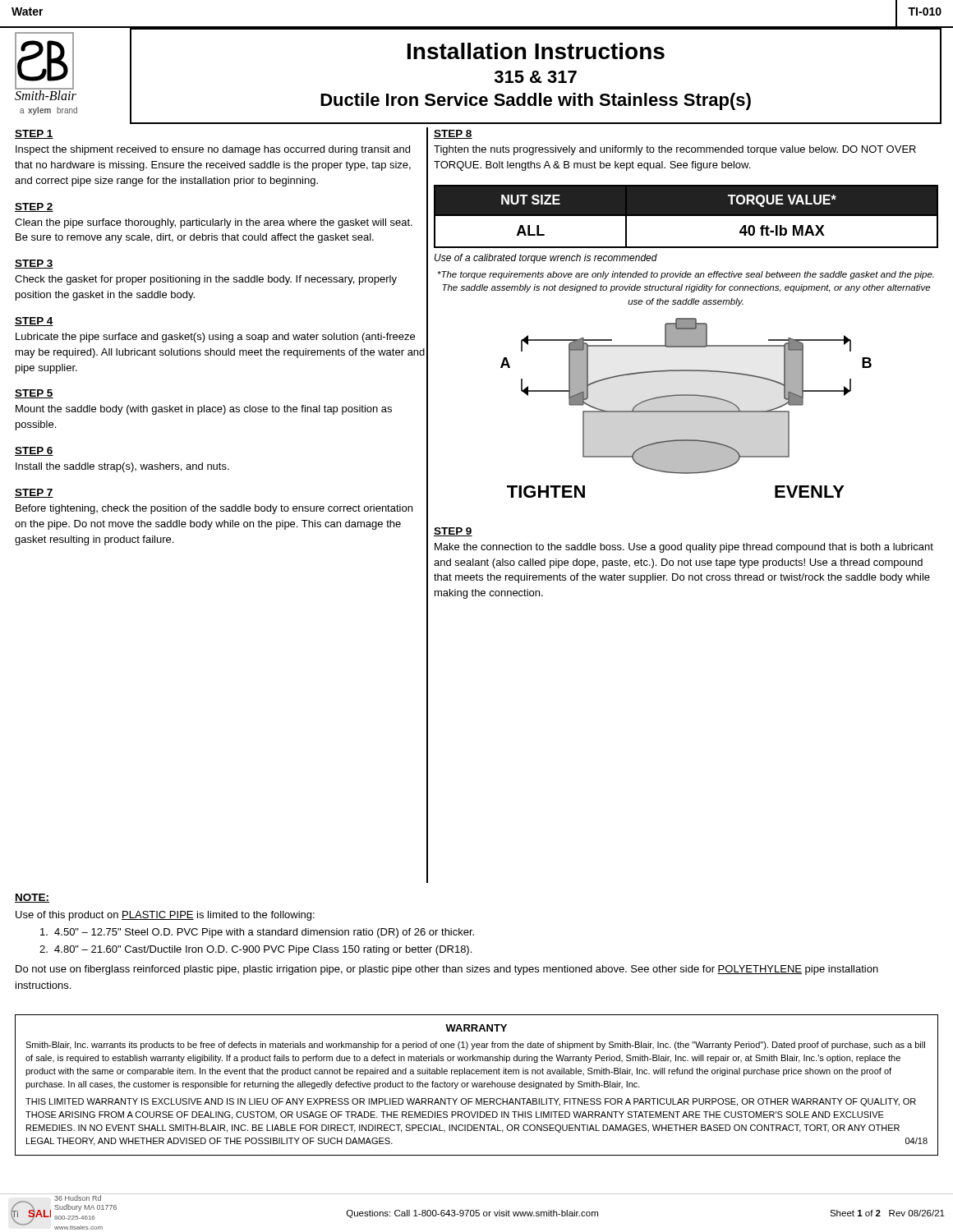Screen dimensions: 1232x953
Task: Find the caption that says "Use of a calibrated torque wrench is"
Action: 545,258
